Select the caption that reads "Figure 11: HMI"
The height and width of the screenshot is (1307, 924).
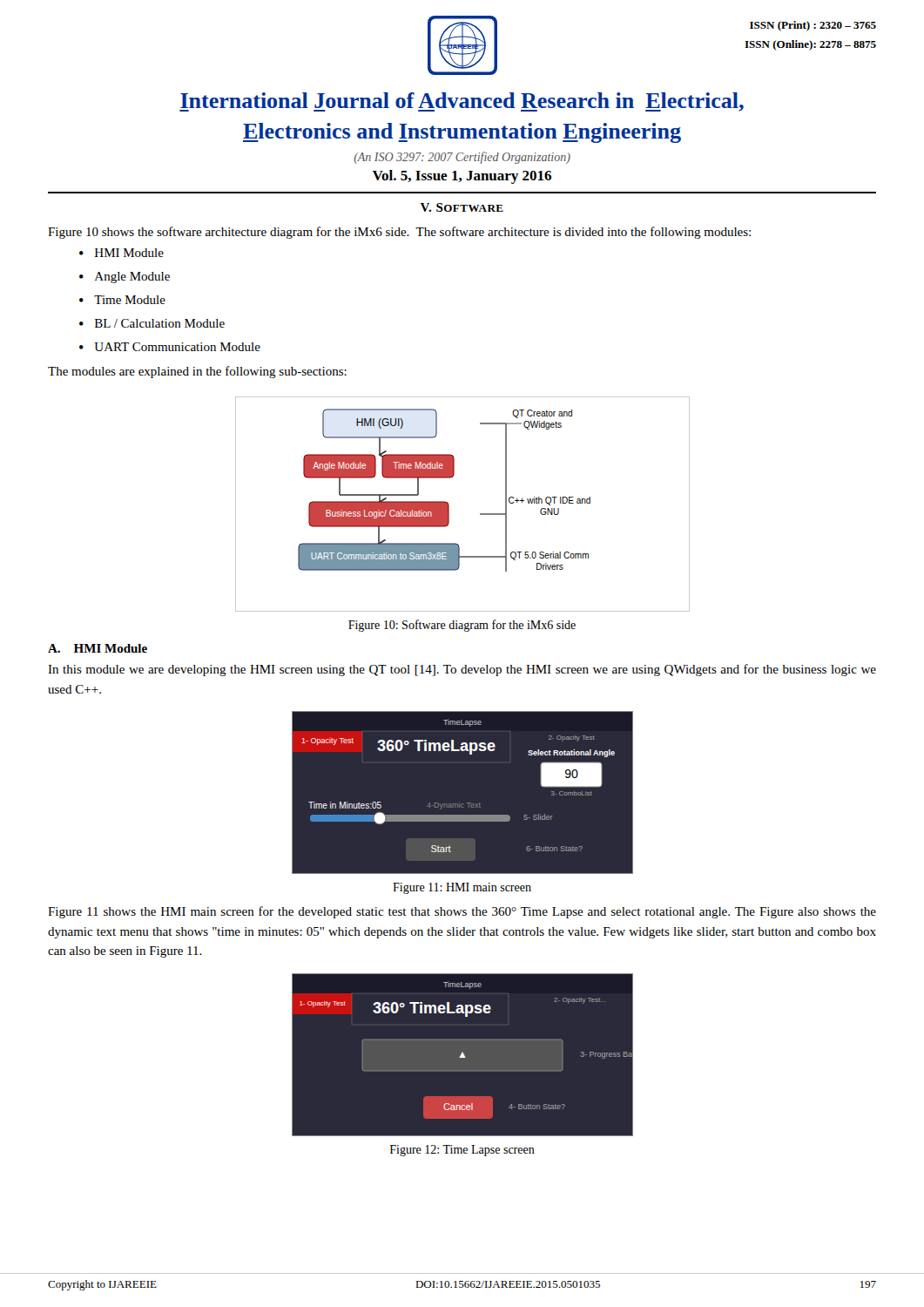pyautogui.click(x=462, y=888)
